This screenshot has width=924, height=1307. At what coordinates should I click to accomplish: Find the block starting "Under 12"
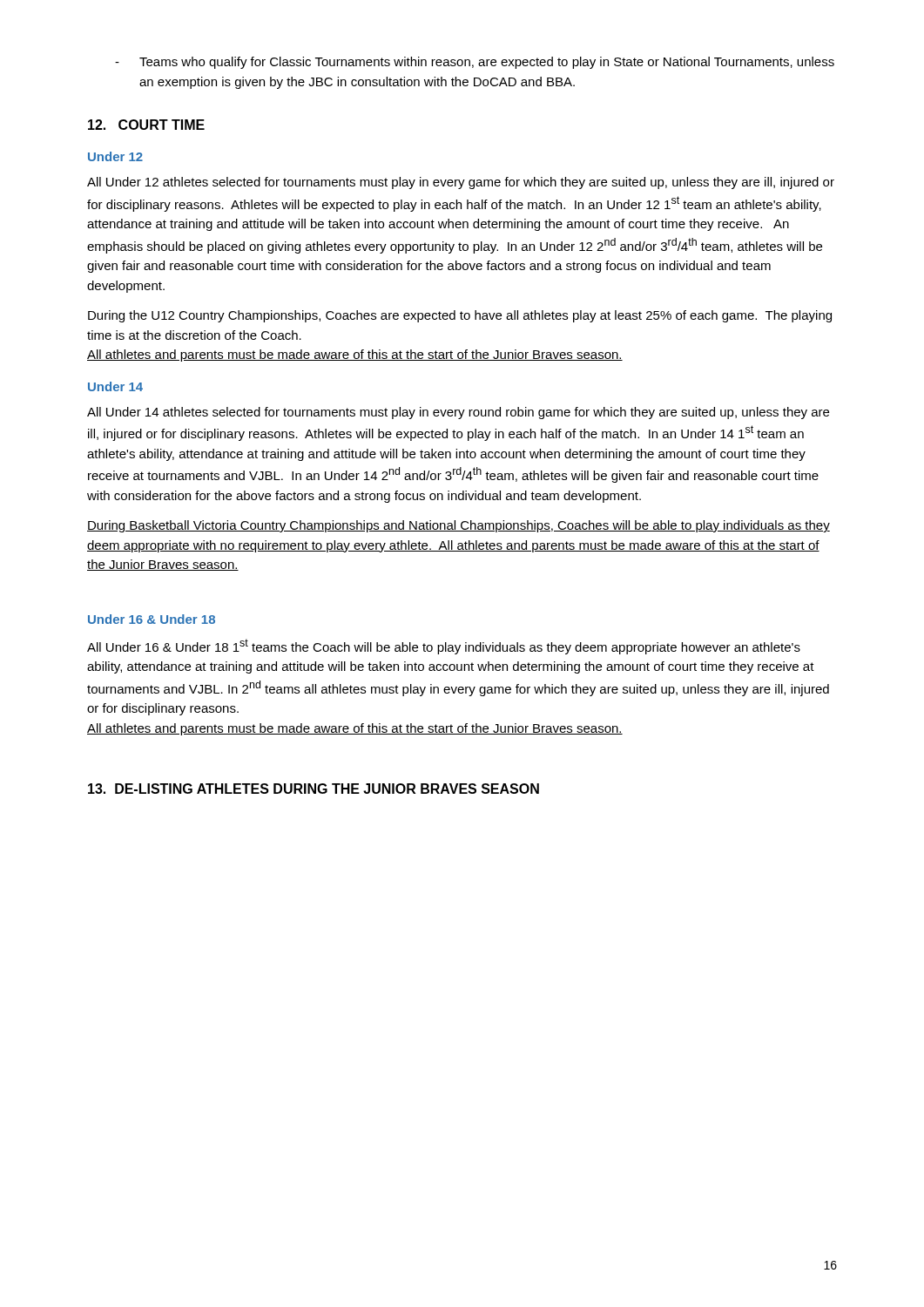tap(115, 156)
